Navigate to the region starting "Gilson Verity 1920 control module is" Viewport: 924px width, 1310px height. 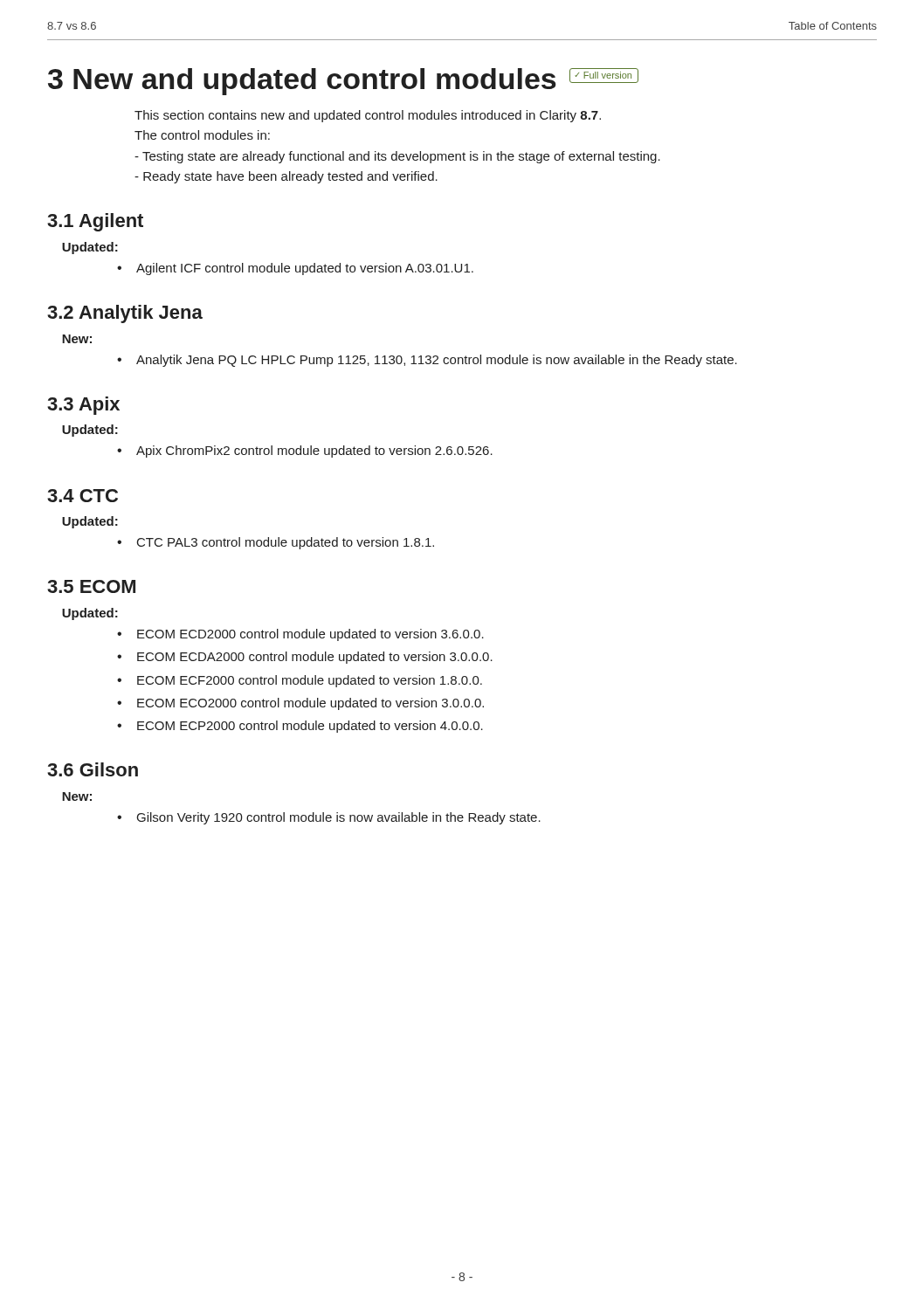point(339,817)
